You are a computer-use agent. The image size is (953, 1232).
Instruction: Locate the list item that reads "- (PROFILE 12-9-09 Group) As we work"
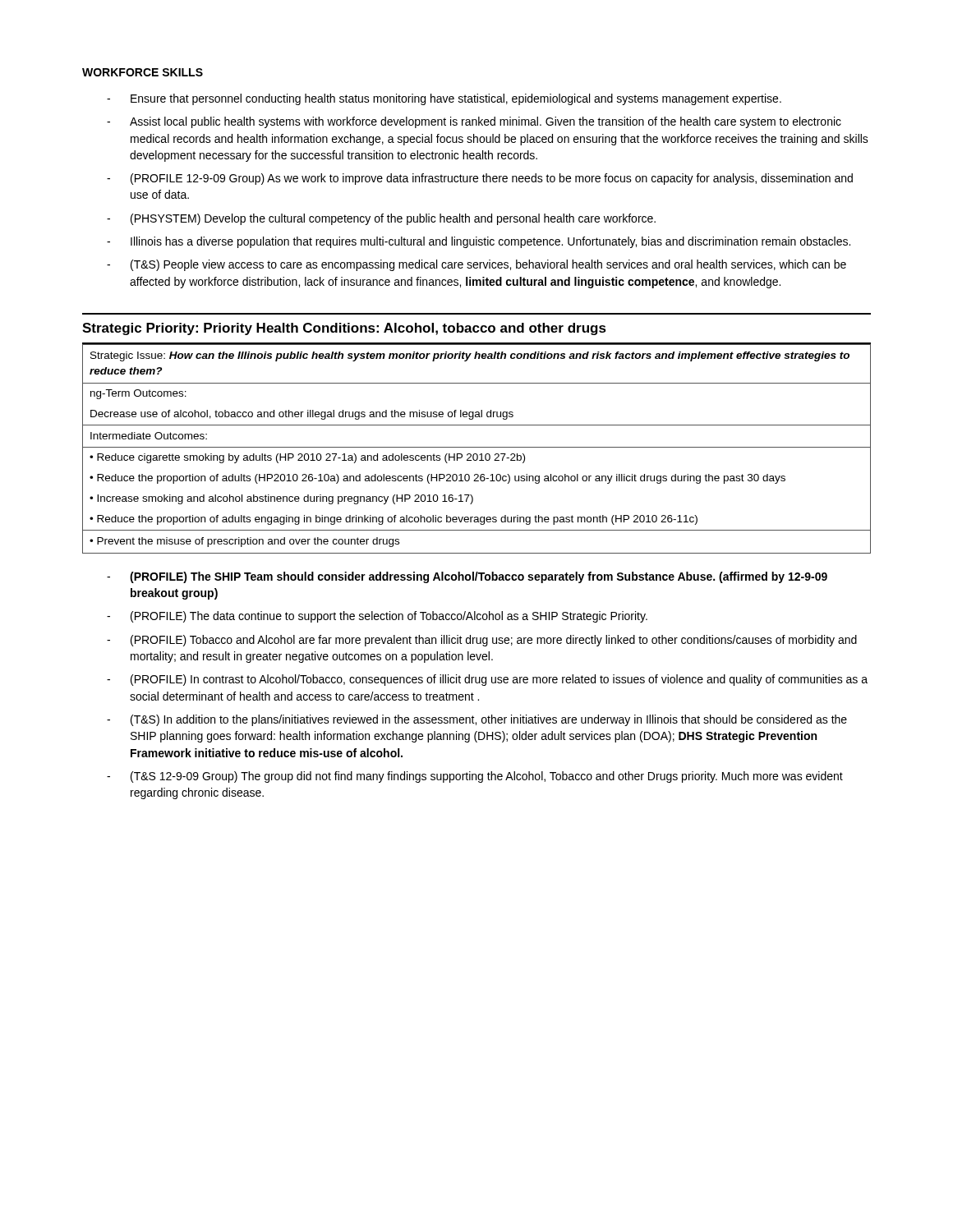click(x=476, y=187)
